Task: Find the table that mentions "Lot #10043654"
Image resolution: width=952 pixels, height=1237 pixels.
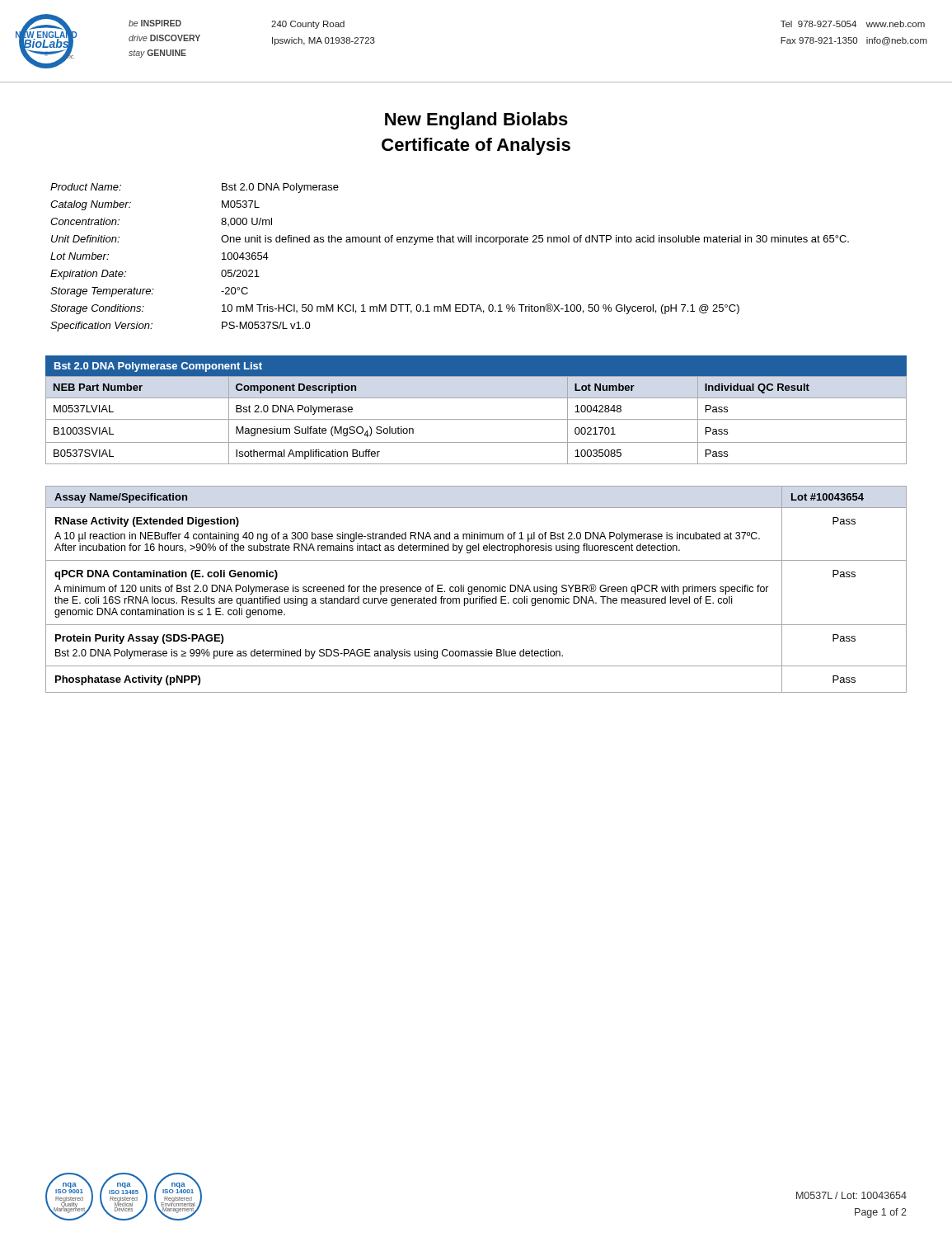Action: click(x=476, y=589)
